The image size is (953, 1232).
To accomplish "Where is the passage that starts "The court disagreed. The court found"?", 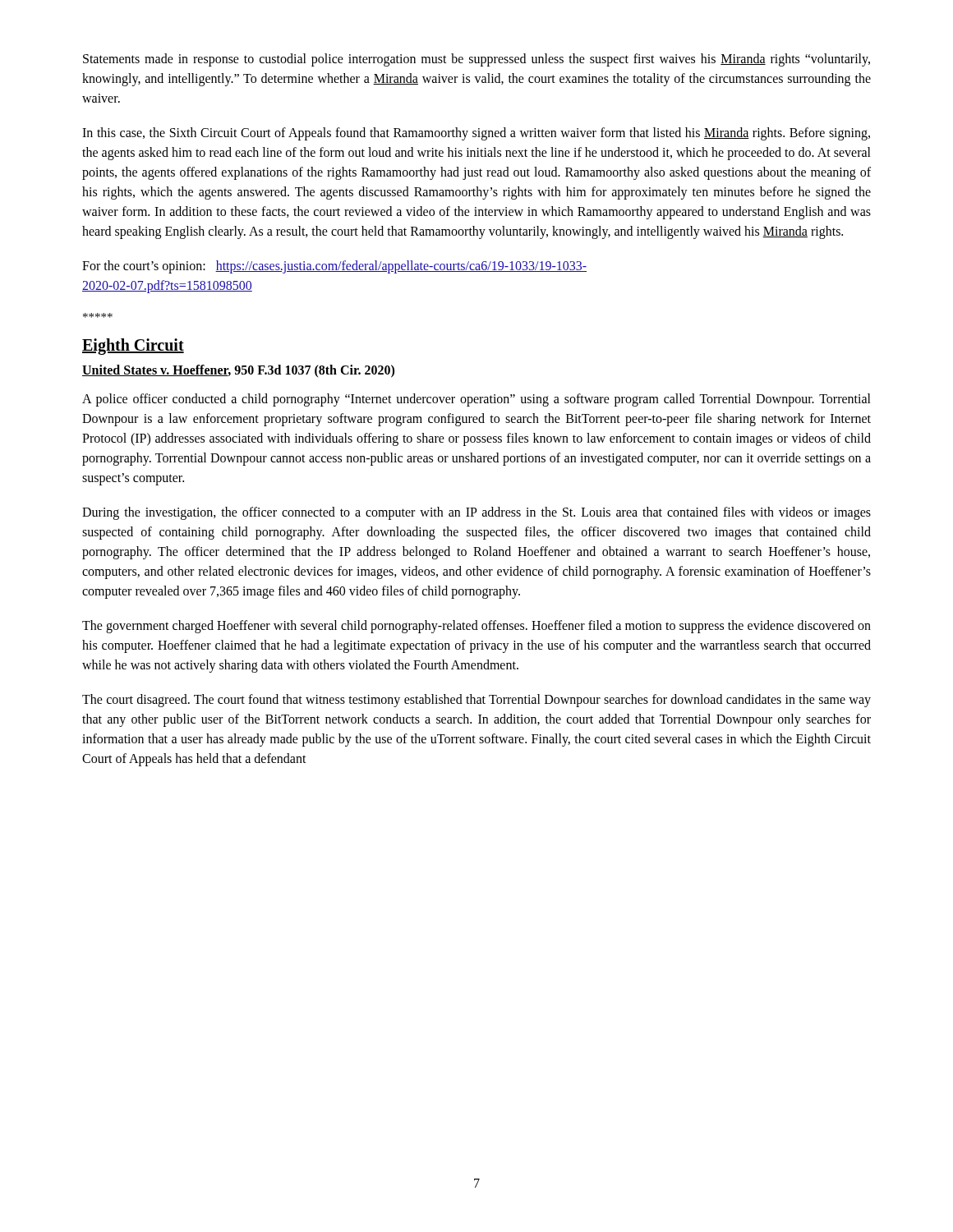I will point(476,729).
